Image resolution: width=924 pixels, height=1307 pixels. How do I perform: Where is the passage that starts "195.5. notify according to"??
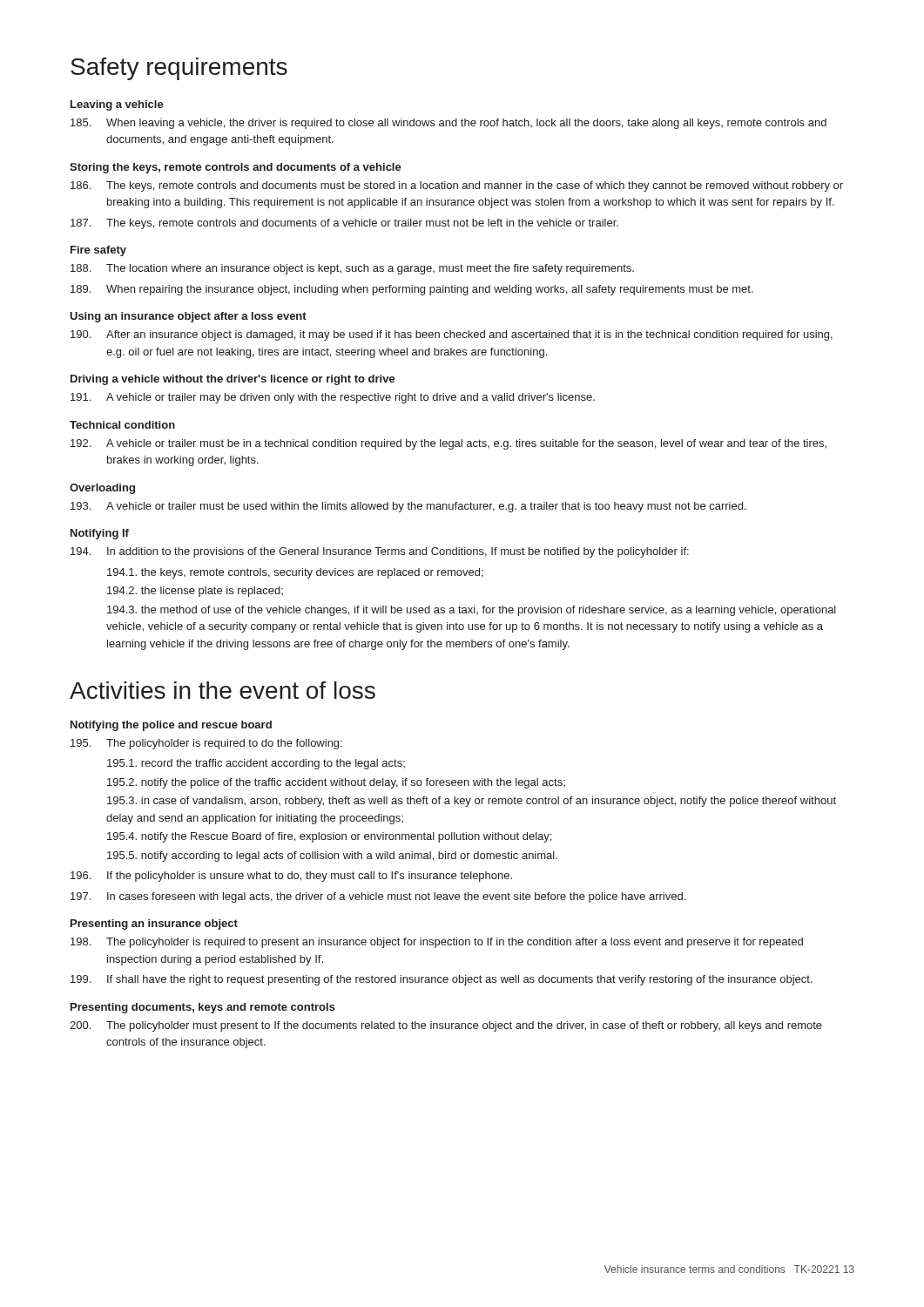(480, 855)
